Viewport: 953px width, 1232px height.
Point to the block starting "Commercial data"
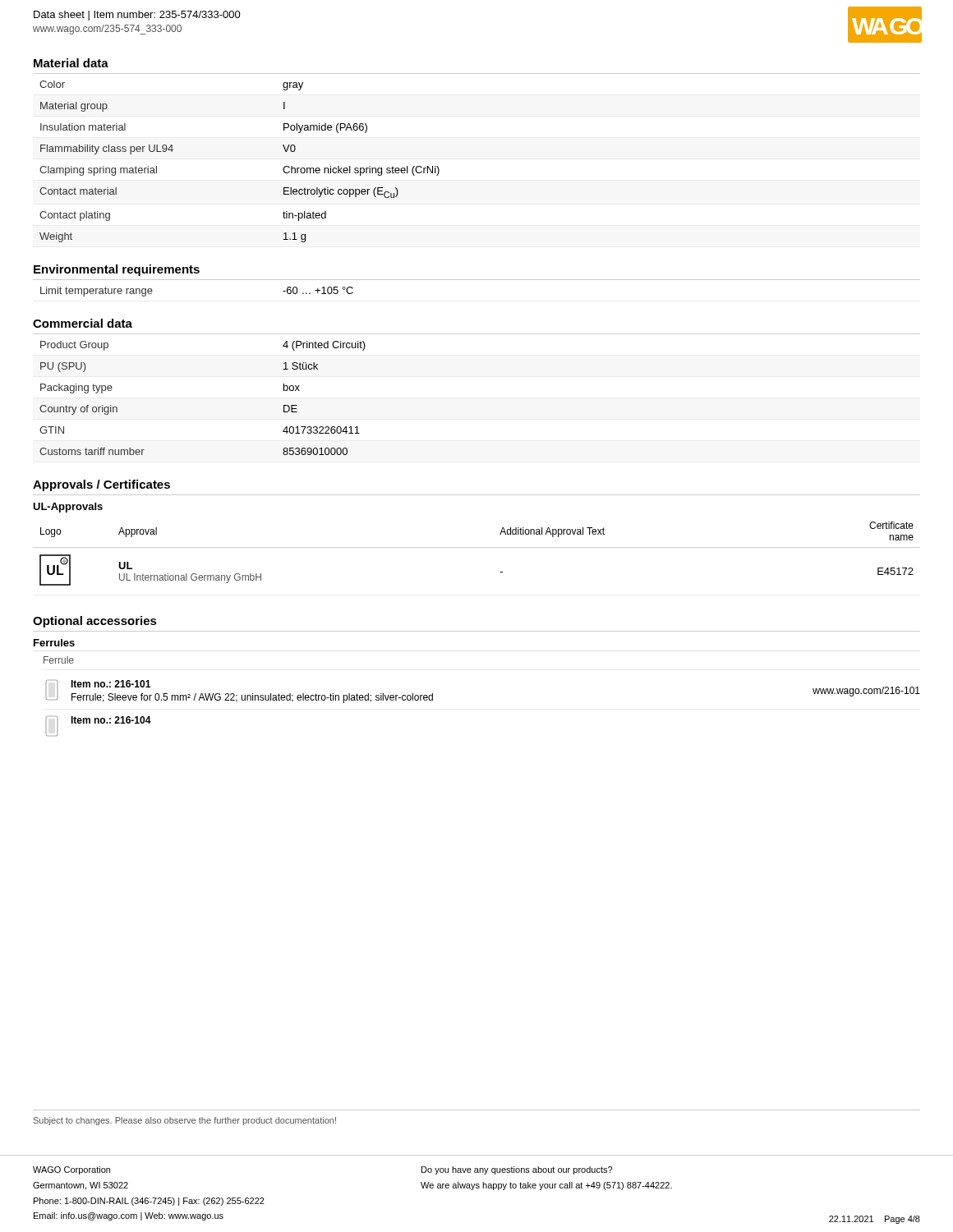coord(83,323)
